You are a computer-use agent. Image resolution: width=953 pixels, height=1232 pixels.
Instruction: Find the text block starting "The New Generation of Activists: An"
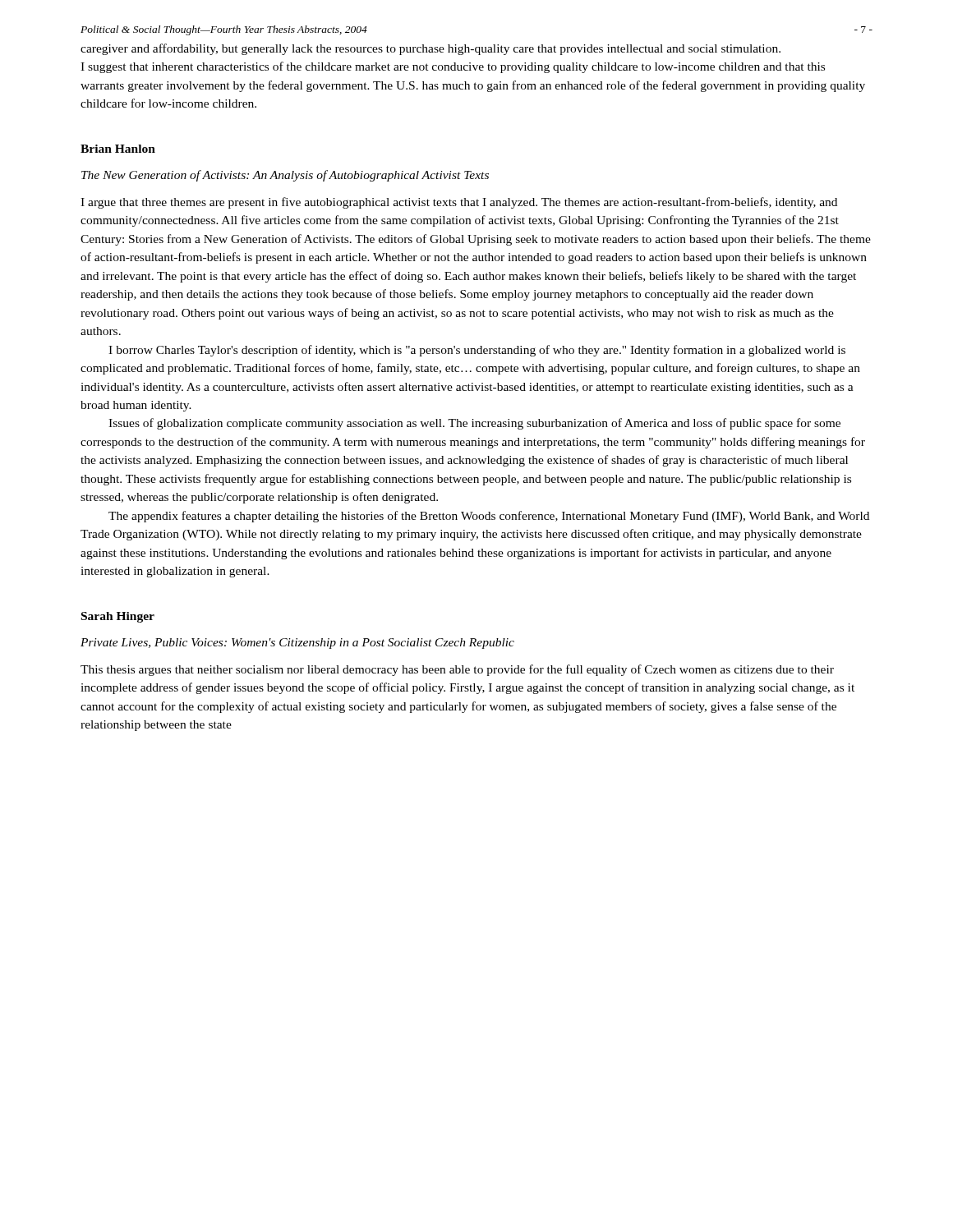coord(476,175)
